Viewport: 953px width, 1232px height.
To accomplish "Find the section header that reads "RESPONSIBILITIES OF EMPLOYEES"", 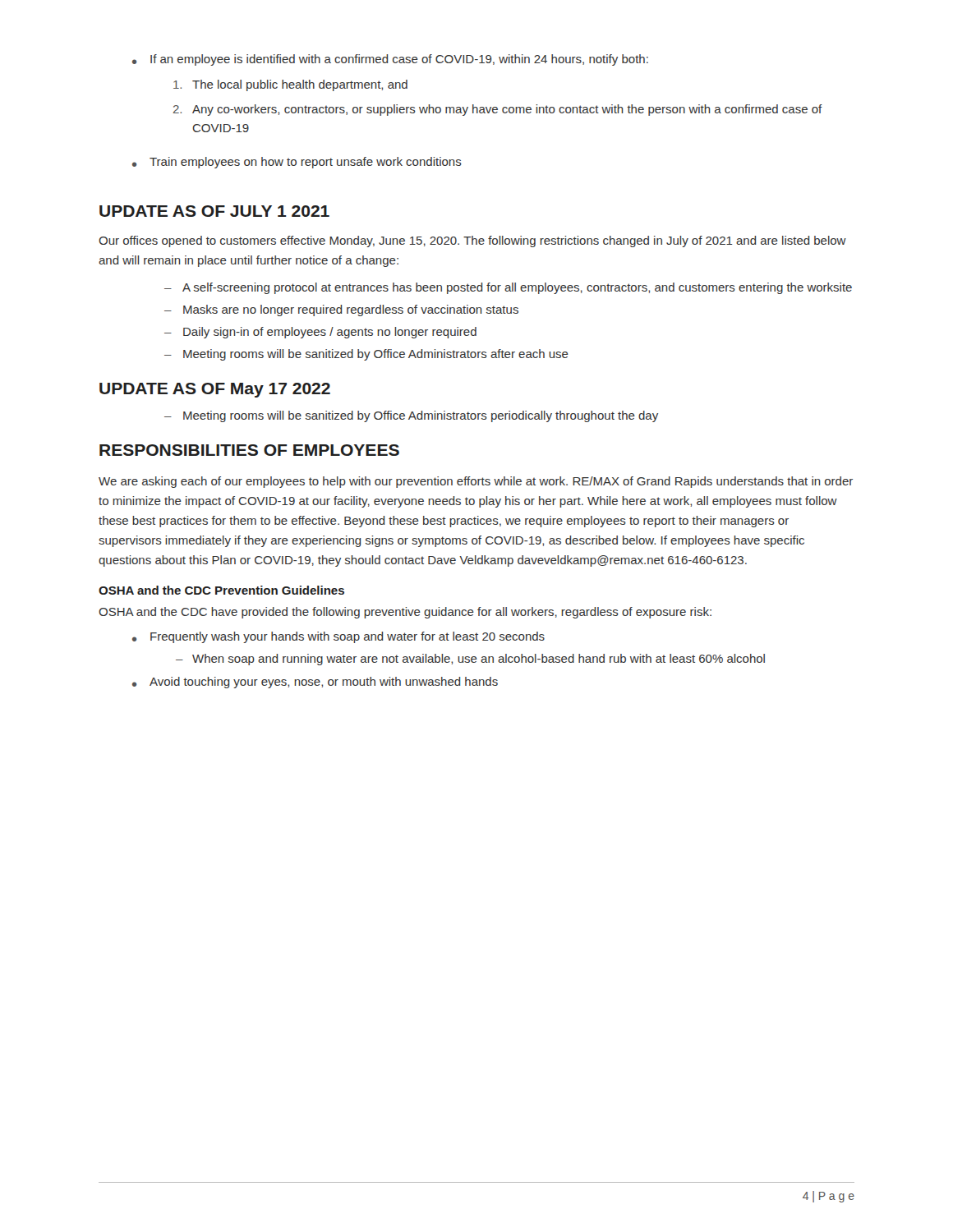I will click(249, 450).
